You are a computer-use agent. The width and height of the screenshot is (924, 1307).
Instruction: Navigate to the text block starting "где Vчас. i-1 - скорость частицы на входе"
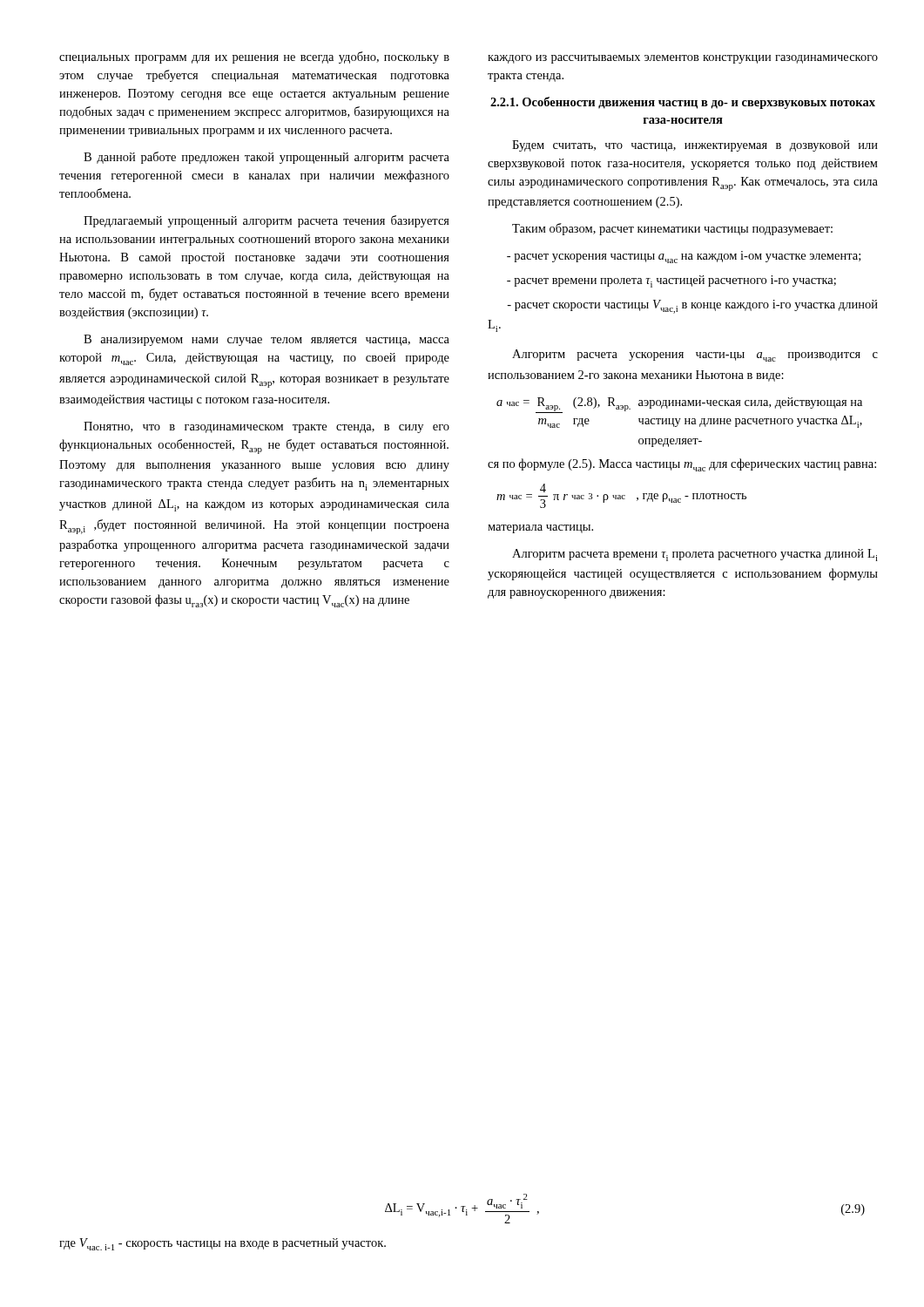coord(223,1244)
